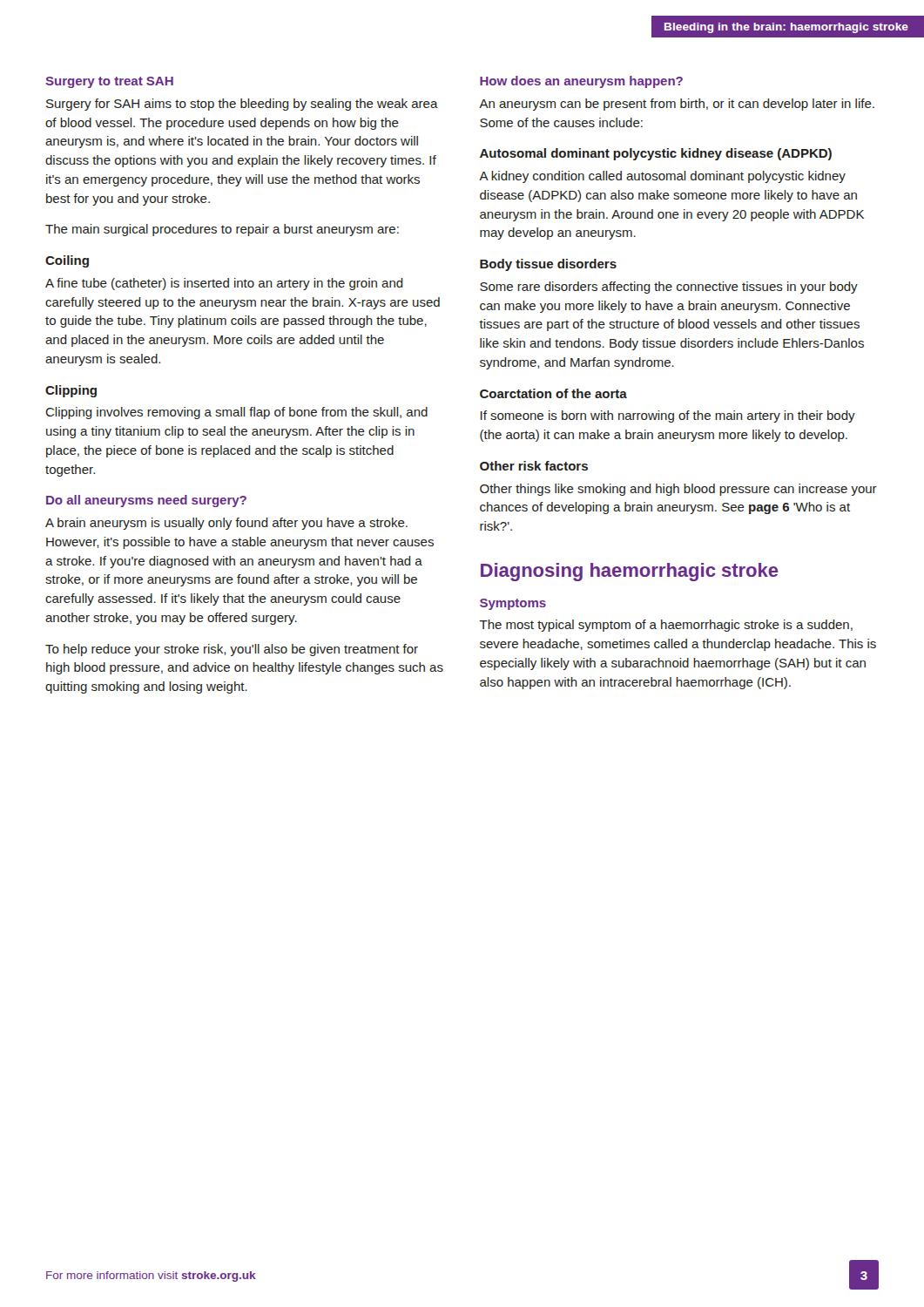Locate the text block containing "An aneurysm can be present from birth,"
The width and height of the screenshot is (924, 1307).
pyautogui.click(x=677, y=113)
